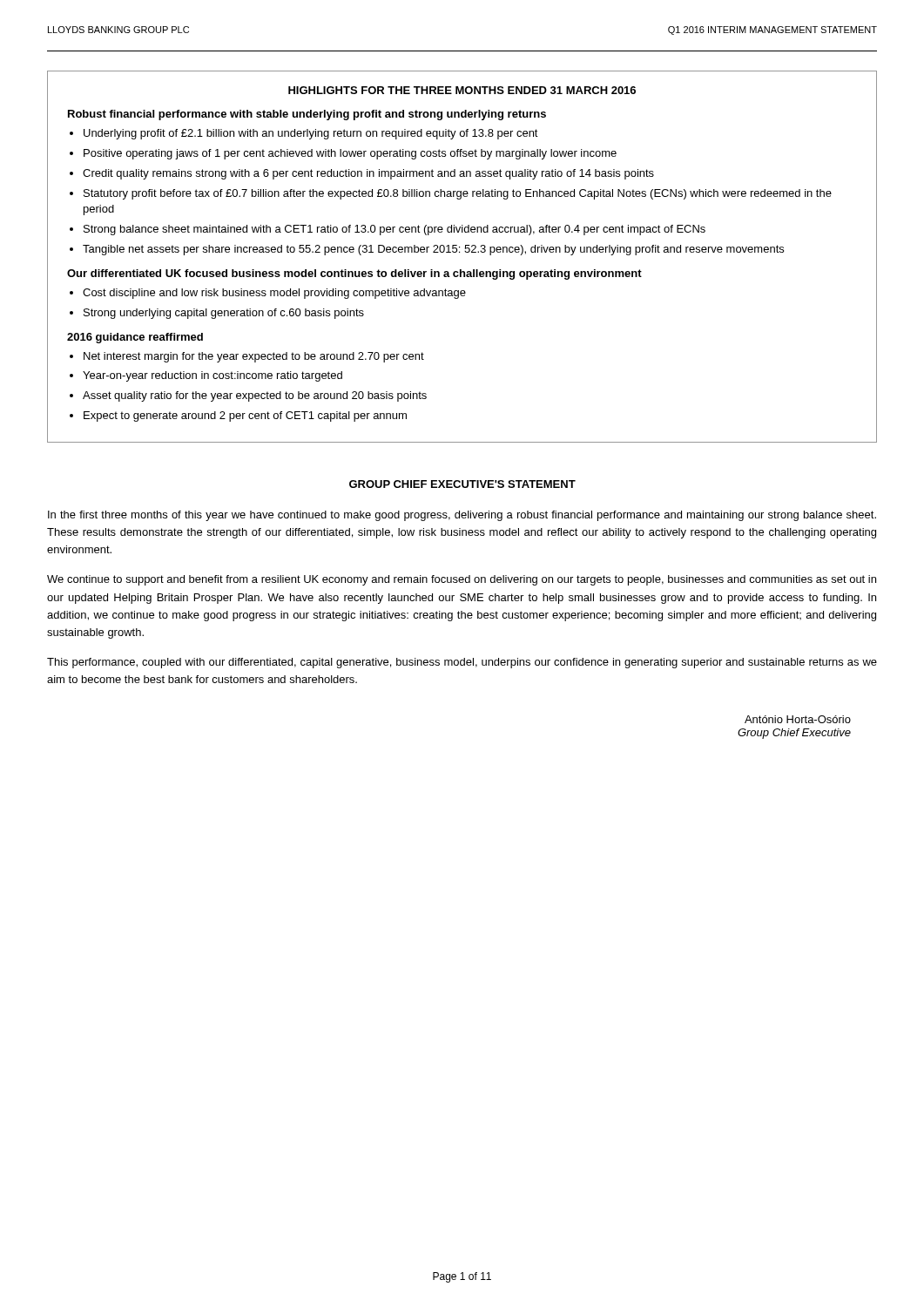Click on the list item containing "Strong balance sheet"

pos(394,229)
